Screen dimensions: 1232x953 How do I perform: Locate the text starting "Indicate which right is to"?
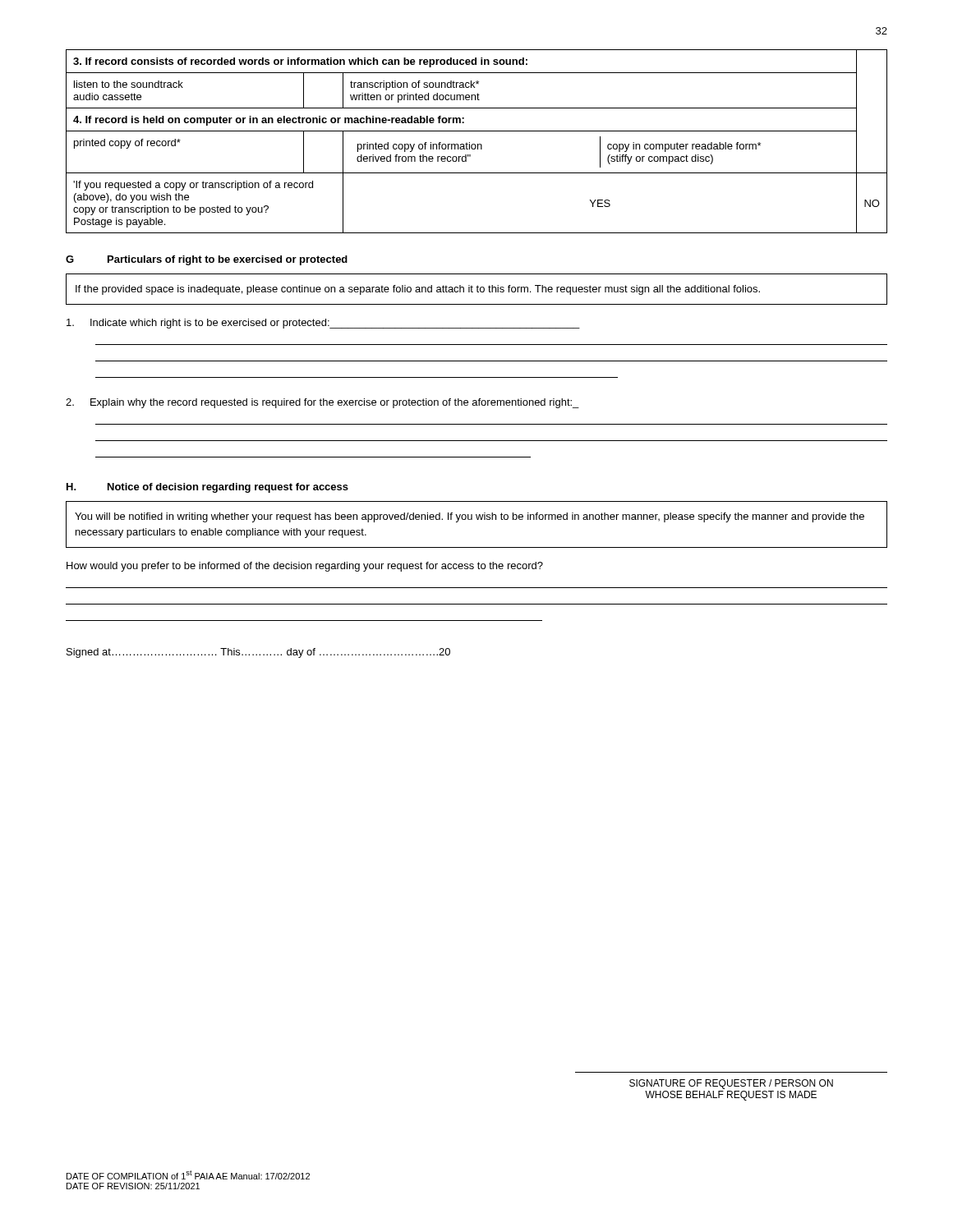323,322
